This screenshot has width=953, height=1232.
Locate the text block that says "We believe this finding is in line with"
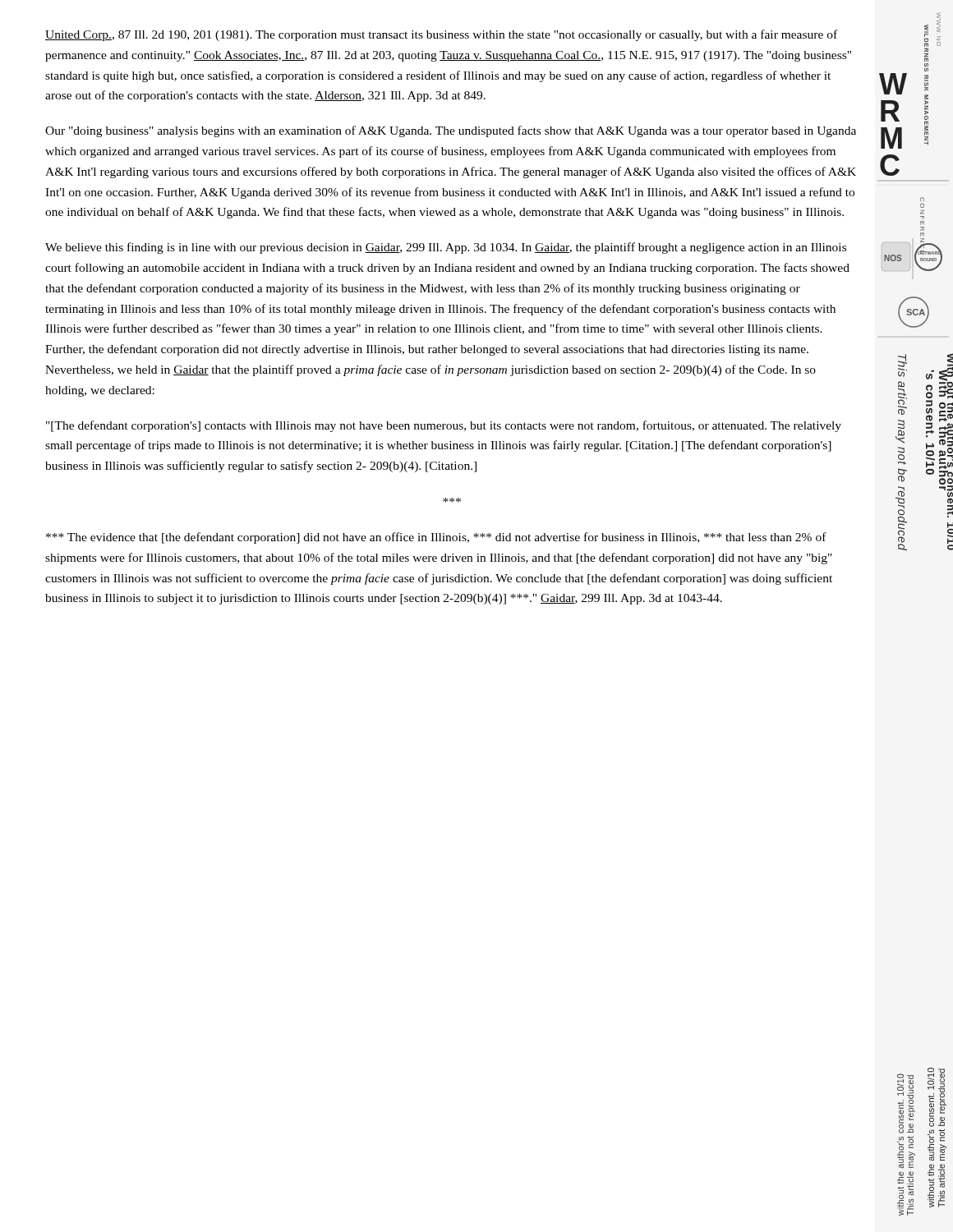click(447, 318)
